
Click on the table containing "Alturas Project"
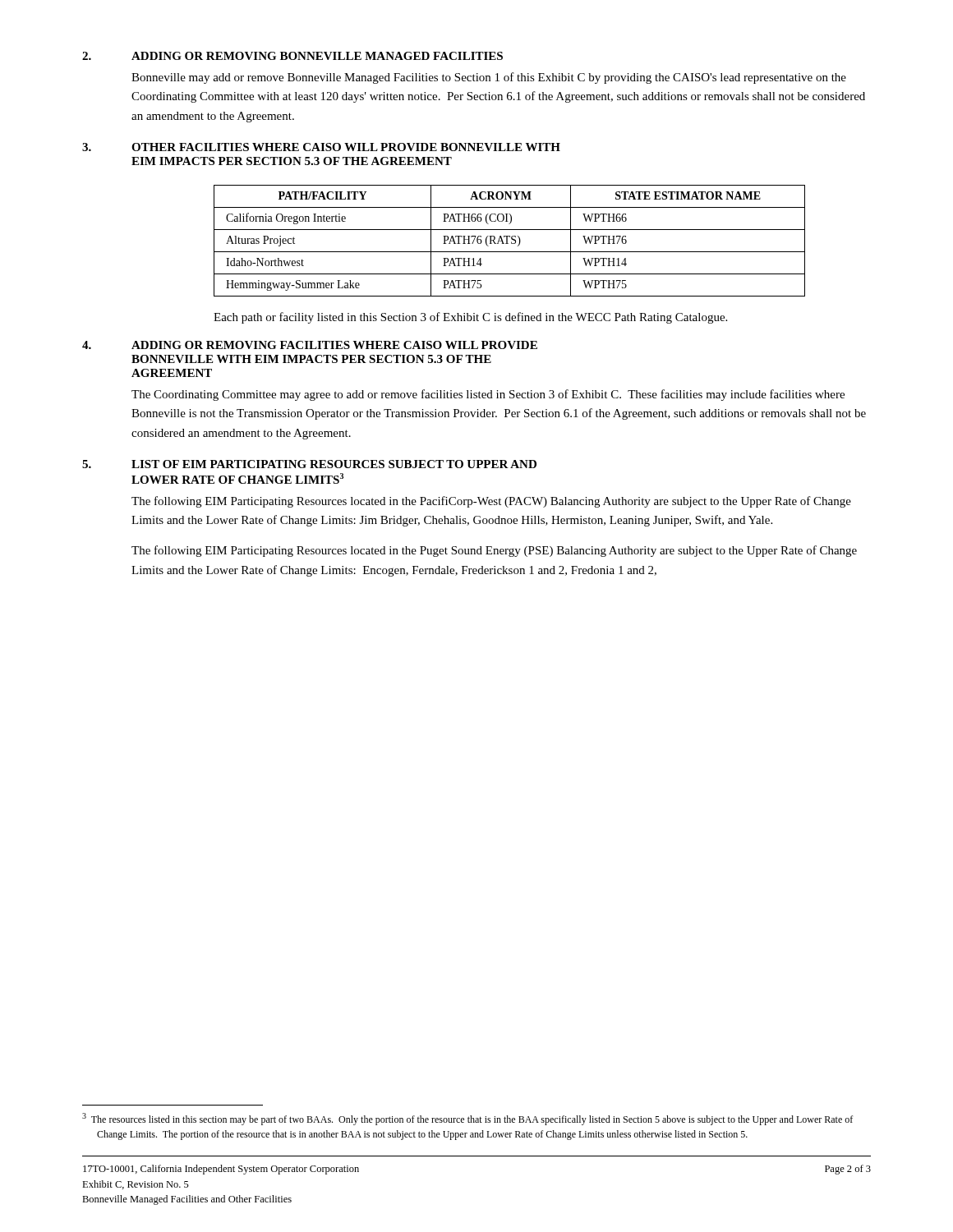pyautogui.click(x=542, y=240)
